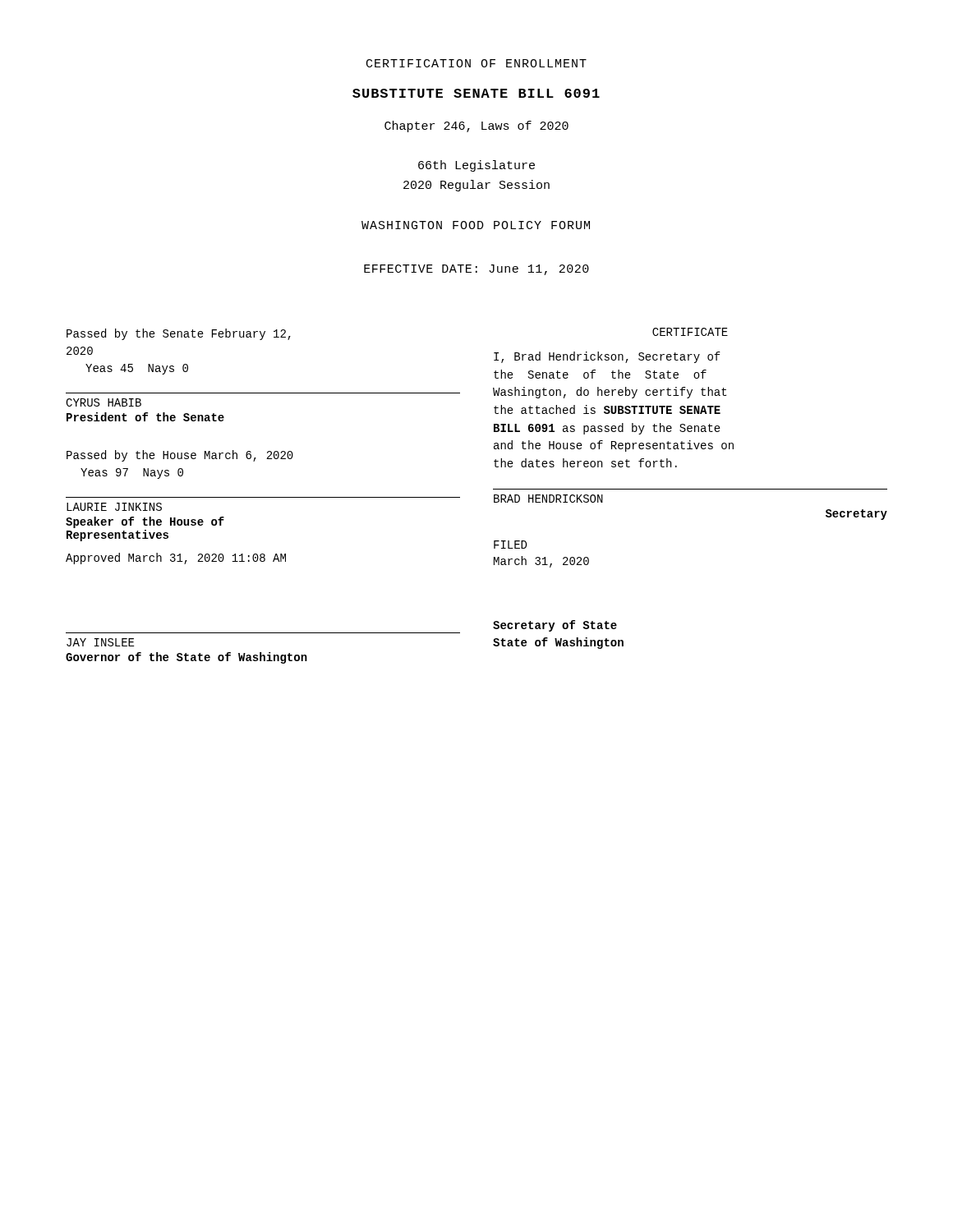The height and width of the screenshot is (1232, 953).
Task: Locate the block of text that opens with "I, Brad Hendrickson, Secretary of"
Action: pos(614,411)
